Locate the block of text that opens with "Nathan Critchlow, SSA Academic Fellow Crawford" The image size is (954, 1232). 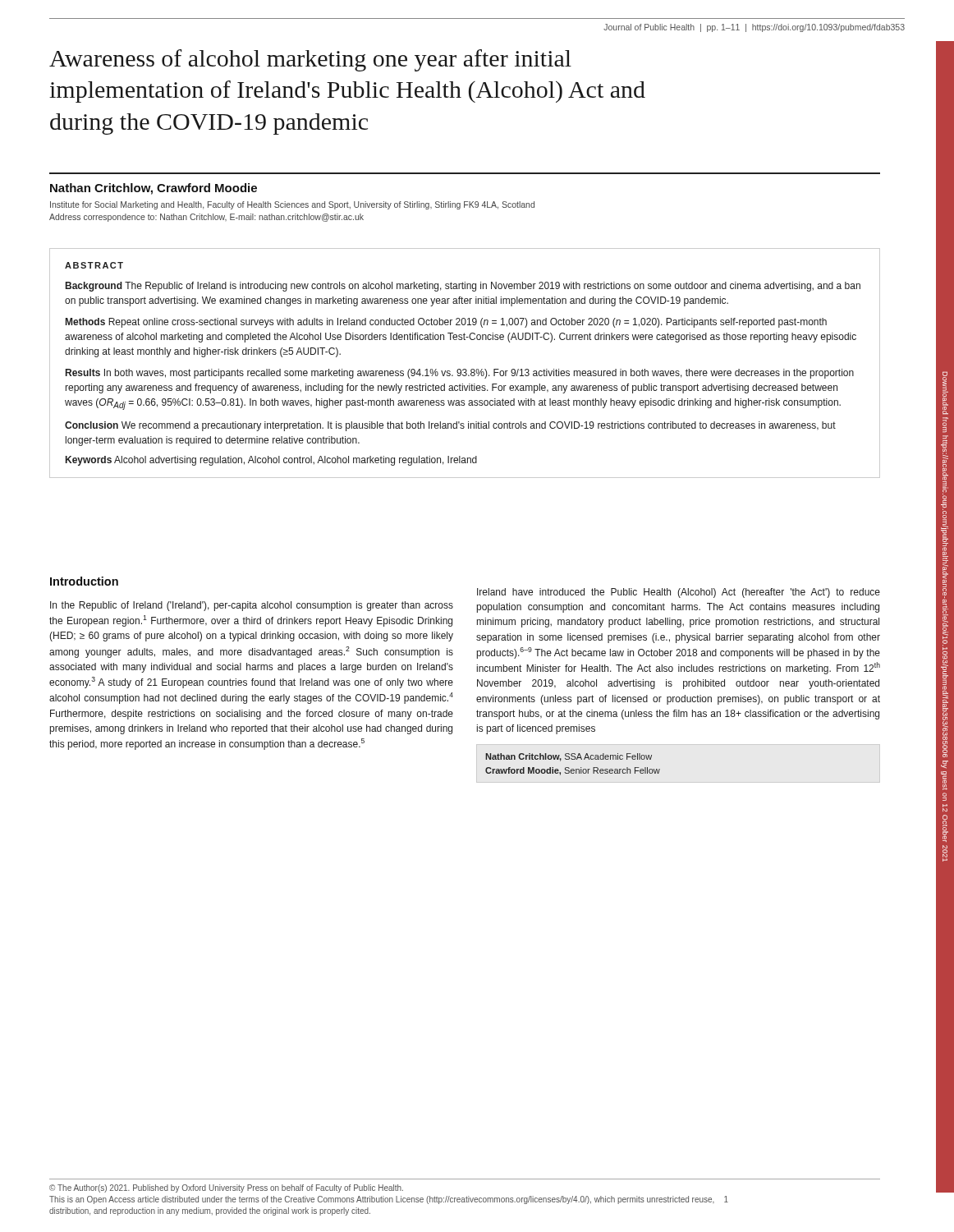(569, 757)
